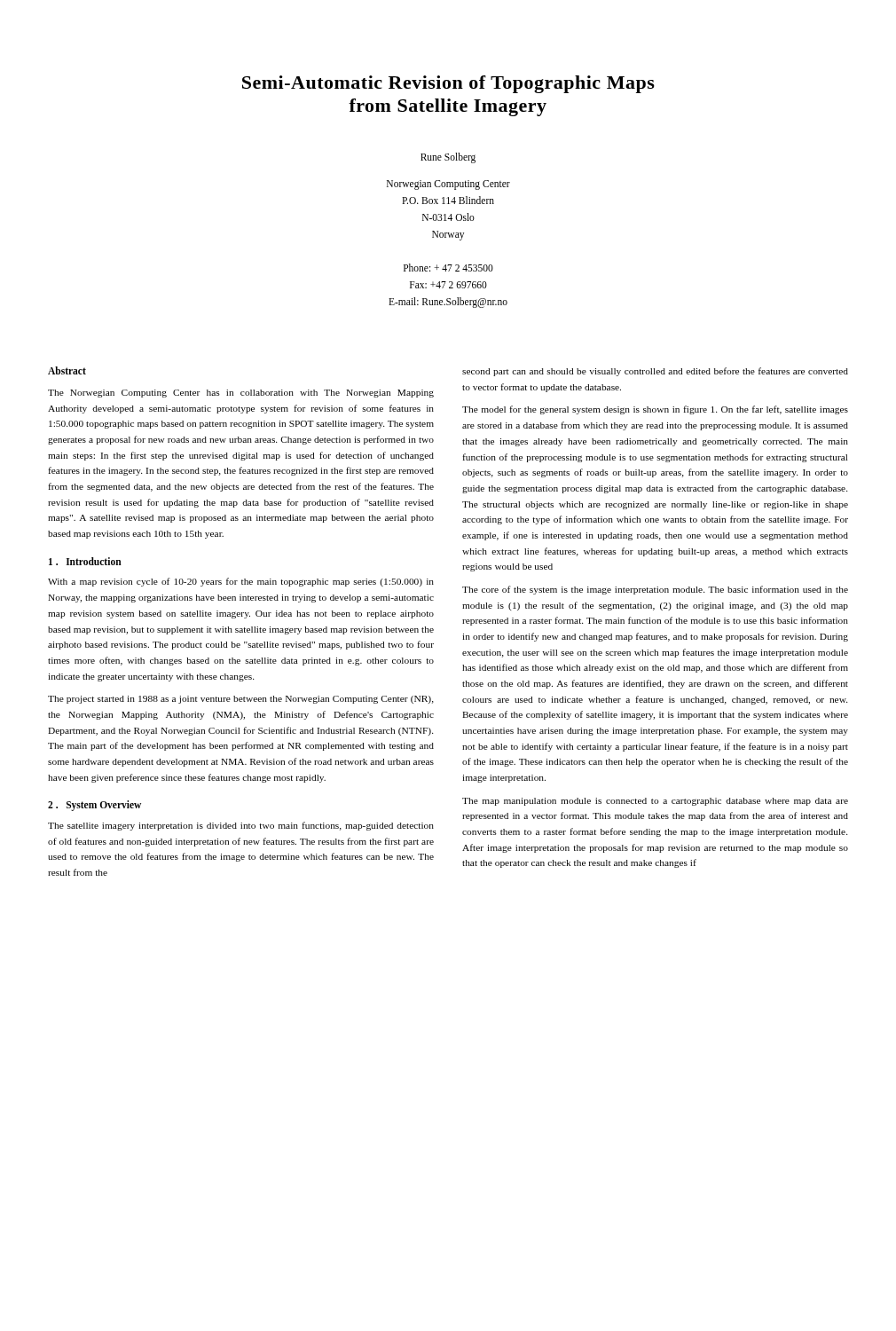Navigate to the text starting "Rune Solberg"
The width and height of the screenshot is (896, 1331).
pos(448,157)
